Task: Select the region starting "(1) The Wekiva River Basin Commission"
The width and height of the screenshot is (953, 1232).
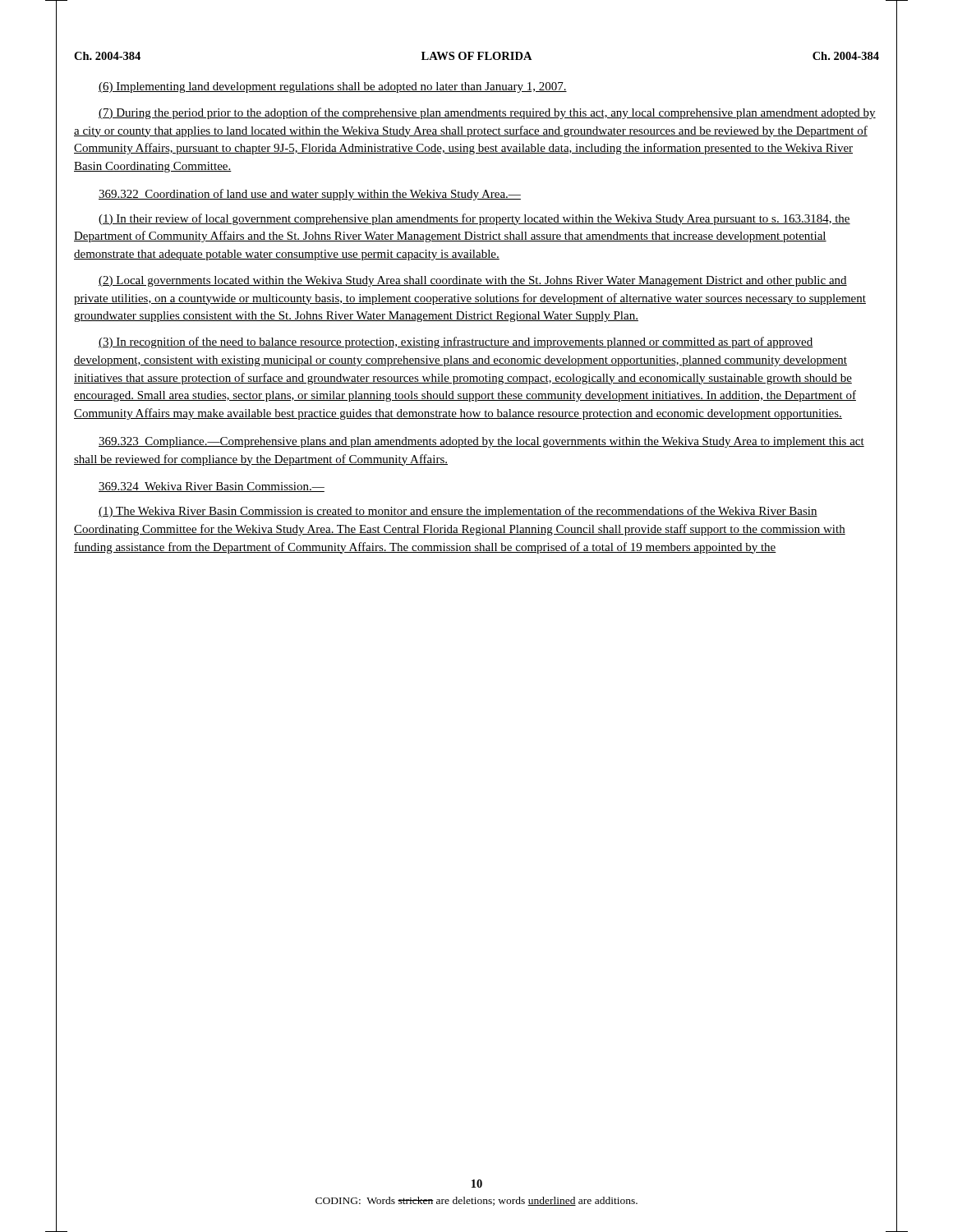Action: (476, 529)
